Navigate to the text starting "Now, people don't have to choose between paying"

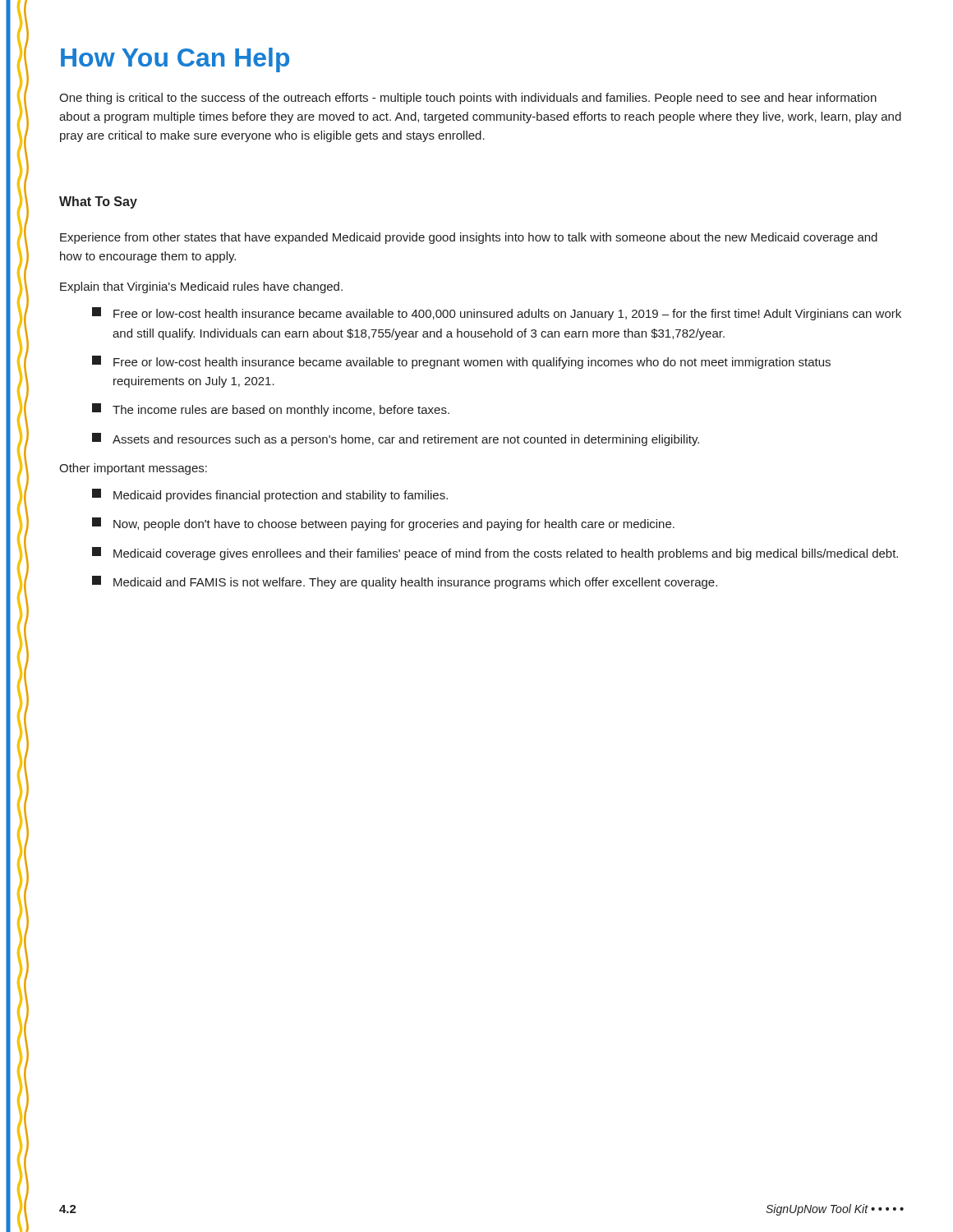click(498, 524)
